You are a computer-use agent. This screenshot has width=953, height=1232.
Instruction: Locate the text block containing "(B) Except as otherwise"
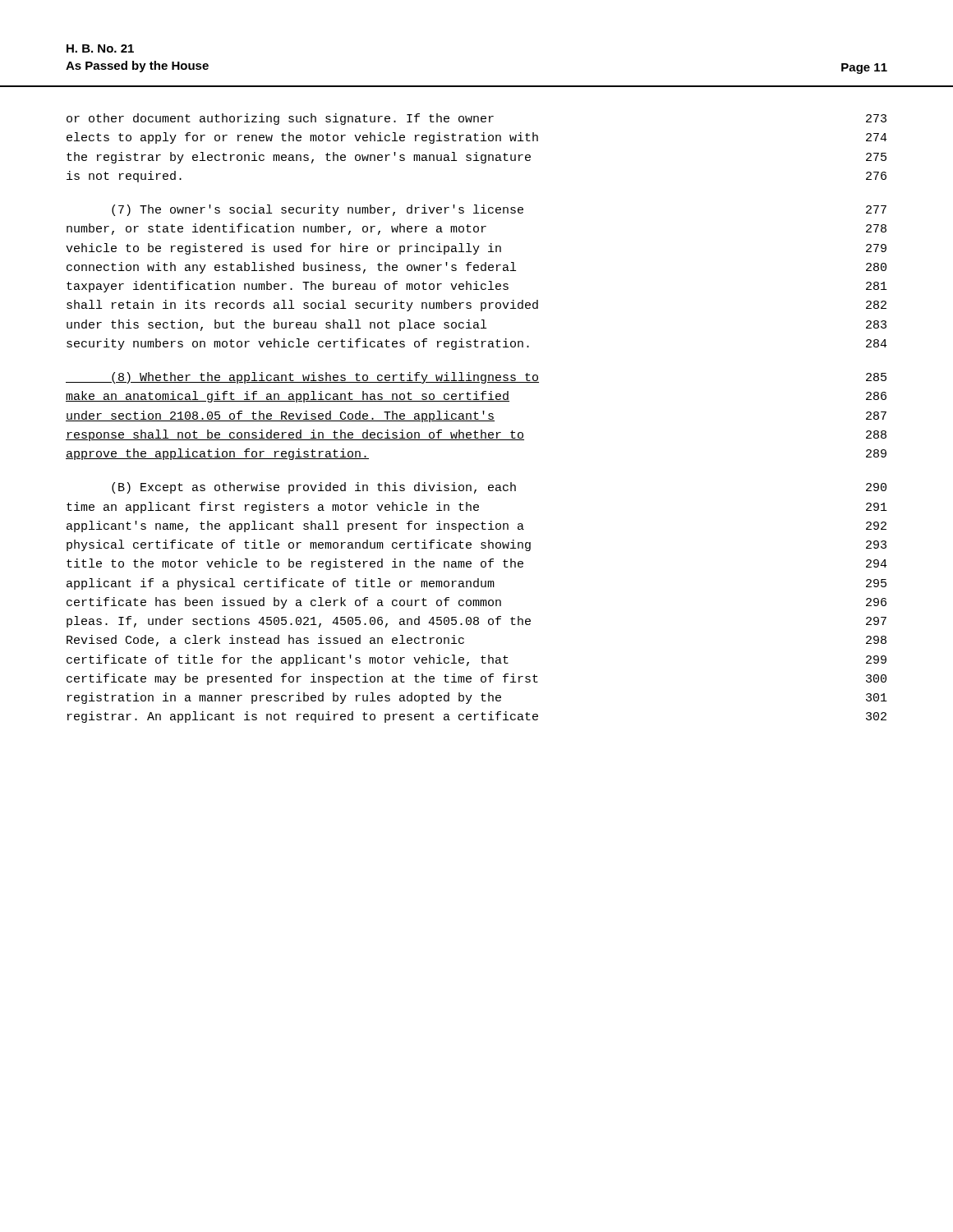[476, 603]
